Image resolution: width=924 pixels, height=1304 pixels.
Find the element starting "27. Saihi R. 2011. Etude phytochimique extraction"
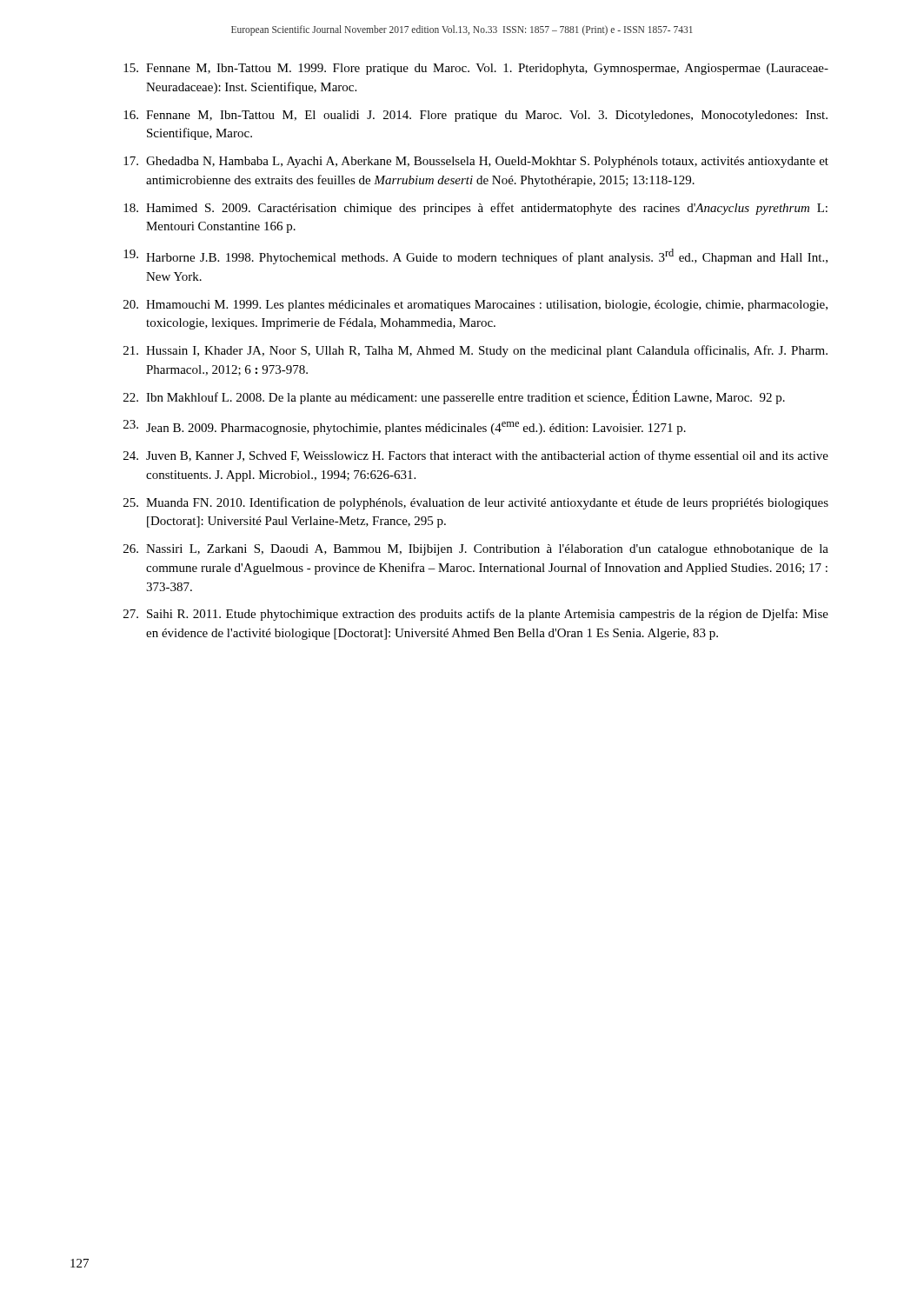click(471, 624)
